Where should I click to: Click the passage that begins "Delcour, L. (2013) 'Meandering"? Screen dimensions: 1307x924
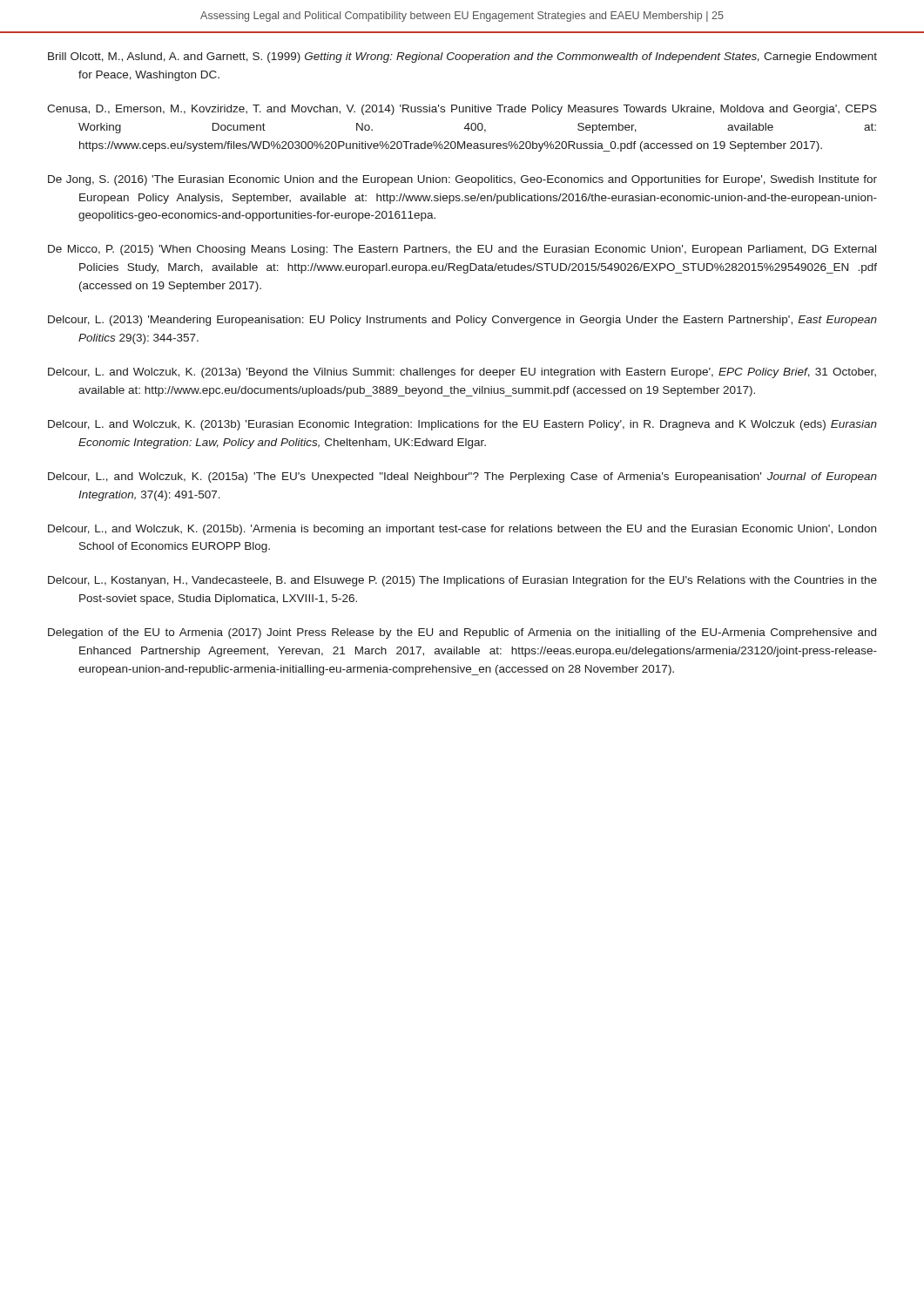[462, 329]
